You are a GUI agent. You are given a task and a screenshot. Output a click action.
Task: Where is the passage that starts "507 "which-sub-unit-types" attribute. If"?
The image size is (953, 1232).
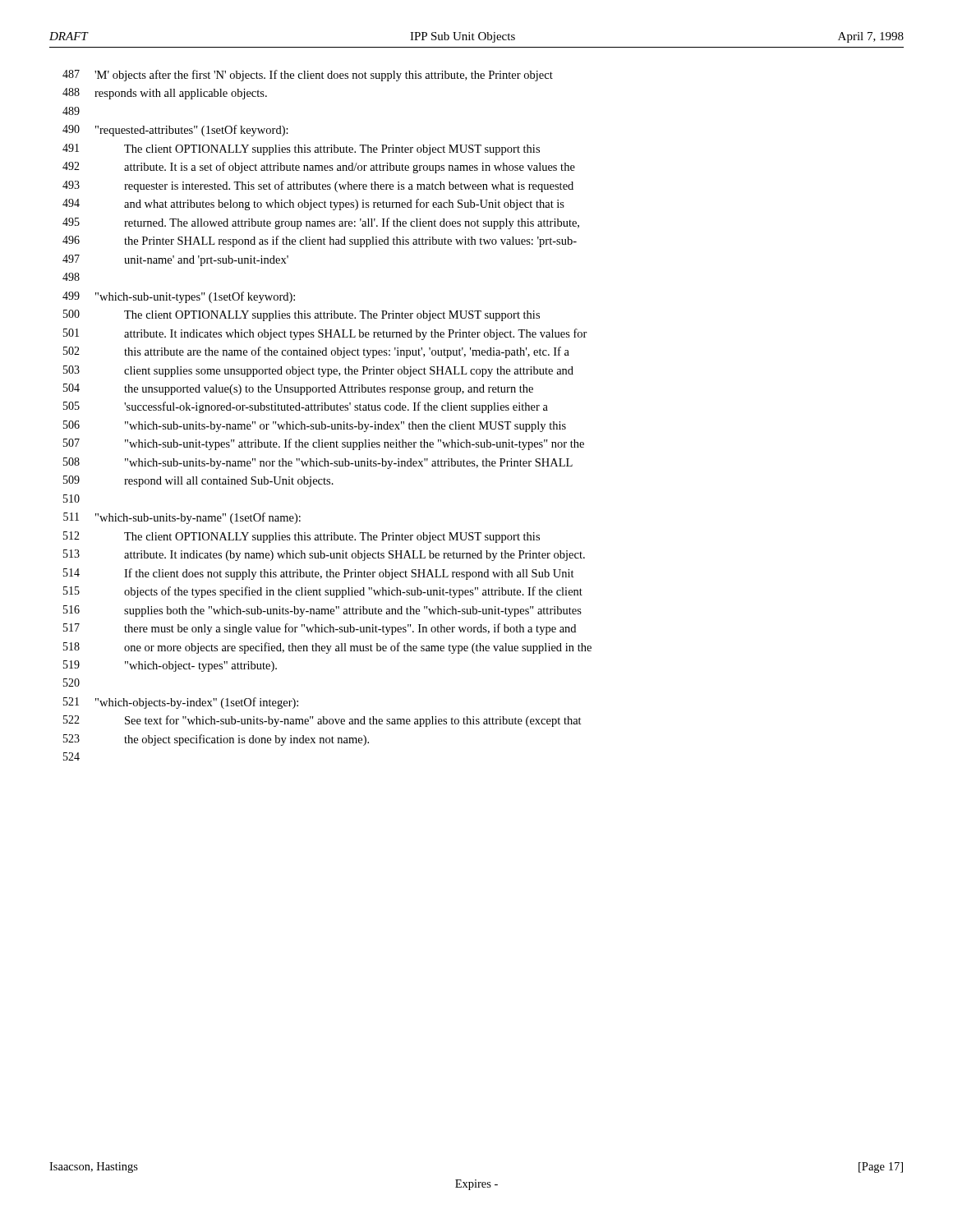coord(476,444)
